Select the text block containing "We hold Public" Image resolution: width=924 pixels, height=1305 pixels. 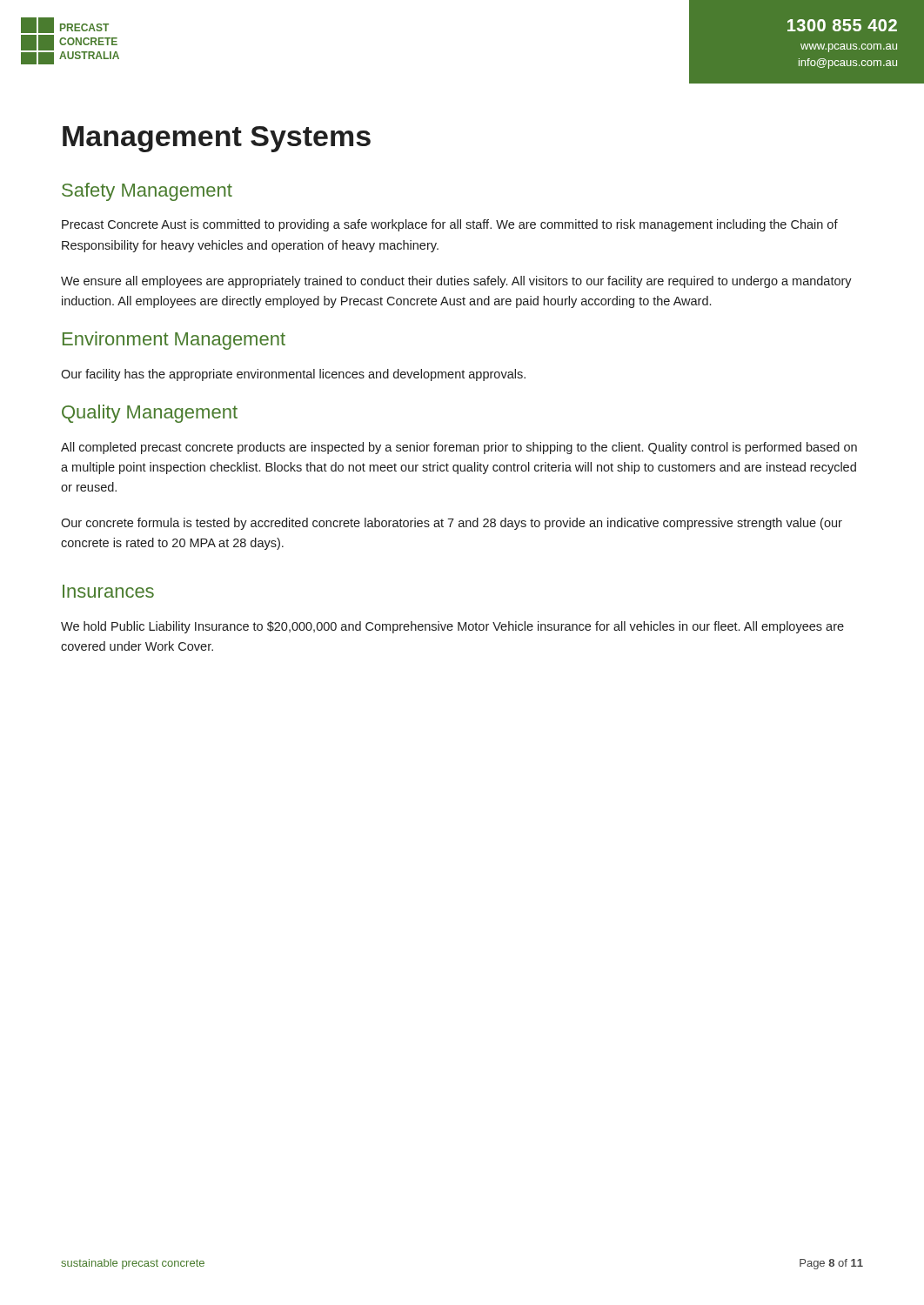(462, 637)
